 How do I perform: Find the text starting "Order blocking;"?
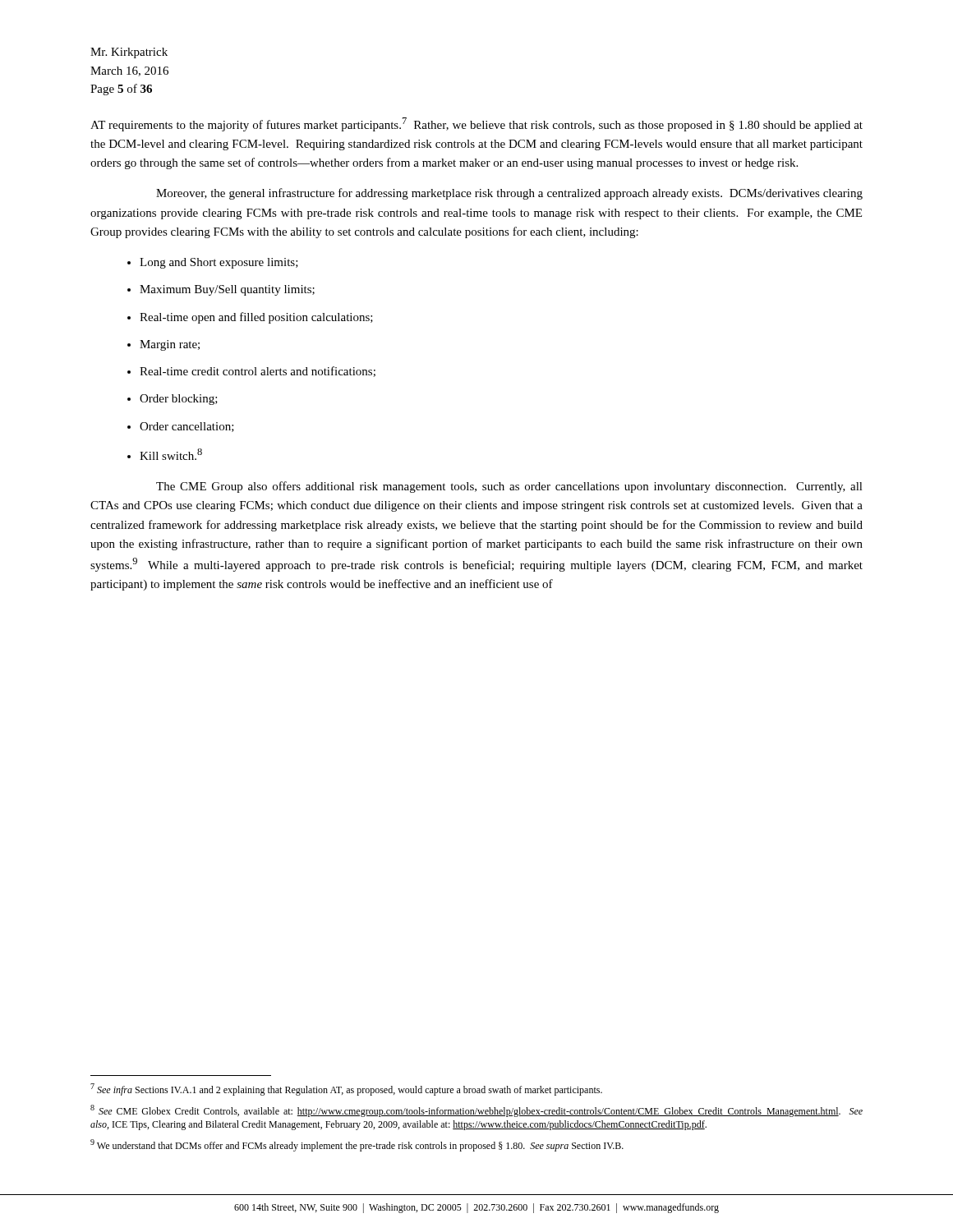(179, 399)
